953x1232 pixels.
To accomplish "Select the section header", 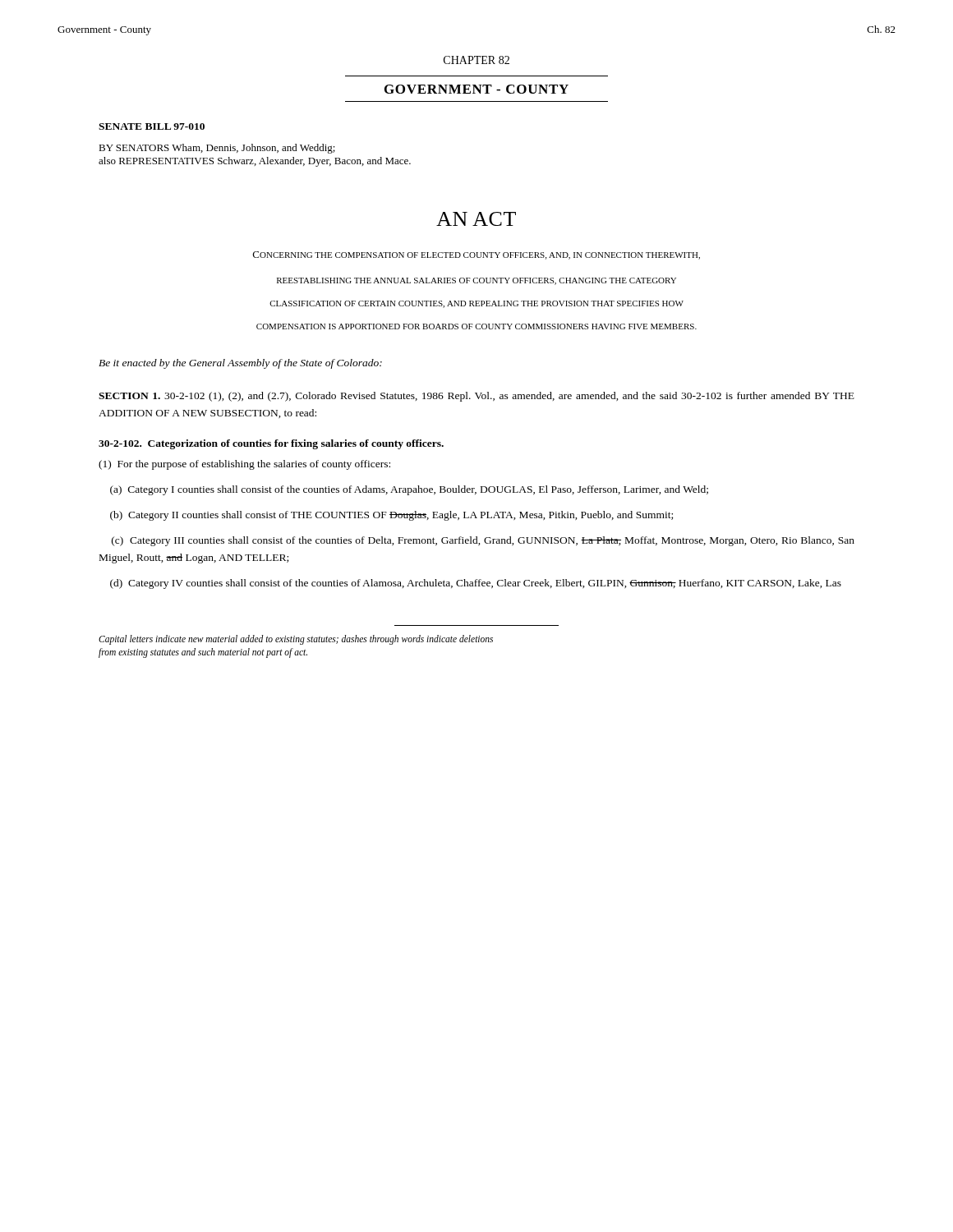I will click(271, 443).
